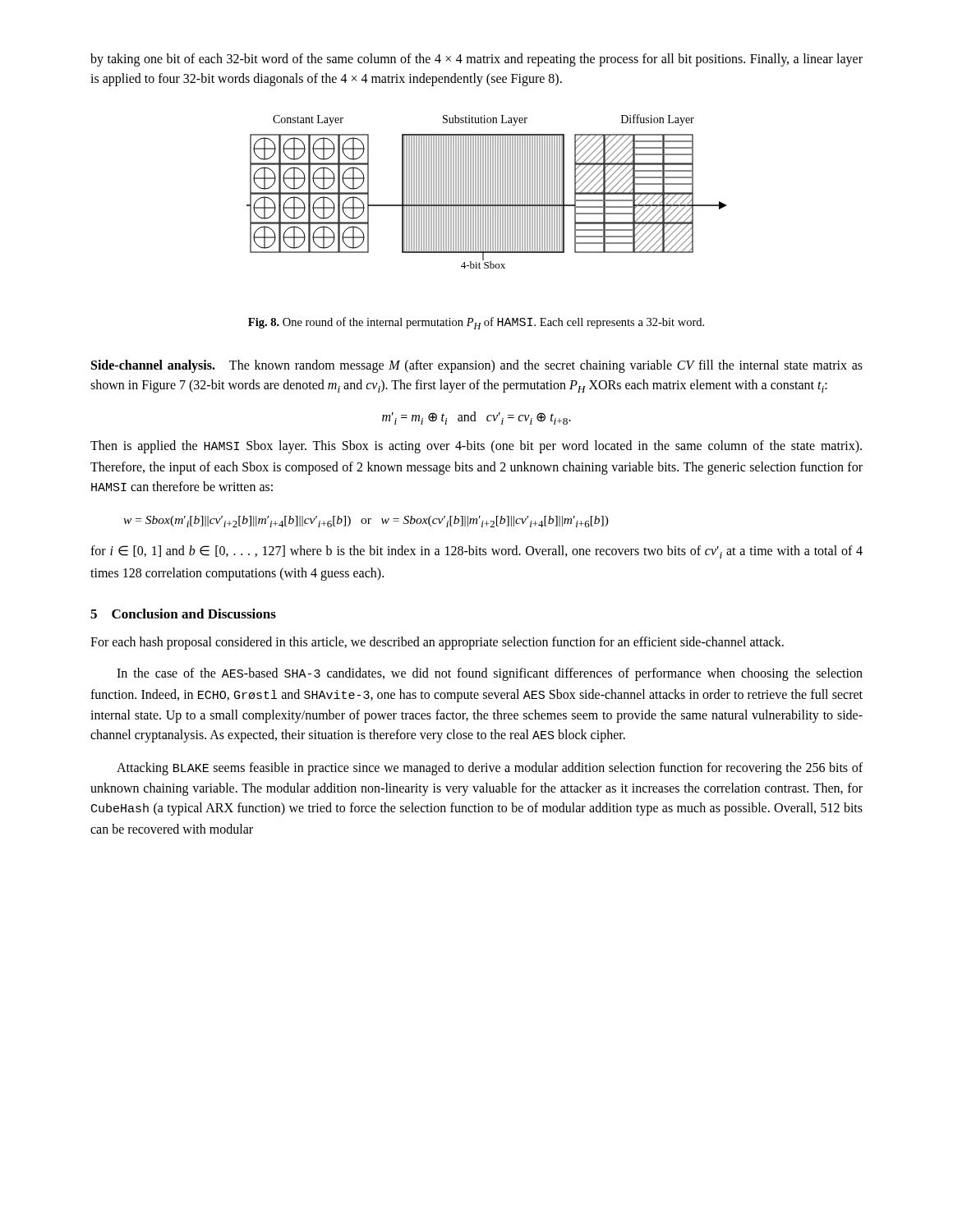
Task: Navigate to the region starting "5 Conclusion and Discussions"
Action: [x=183, y=614]
